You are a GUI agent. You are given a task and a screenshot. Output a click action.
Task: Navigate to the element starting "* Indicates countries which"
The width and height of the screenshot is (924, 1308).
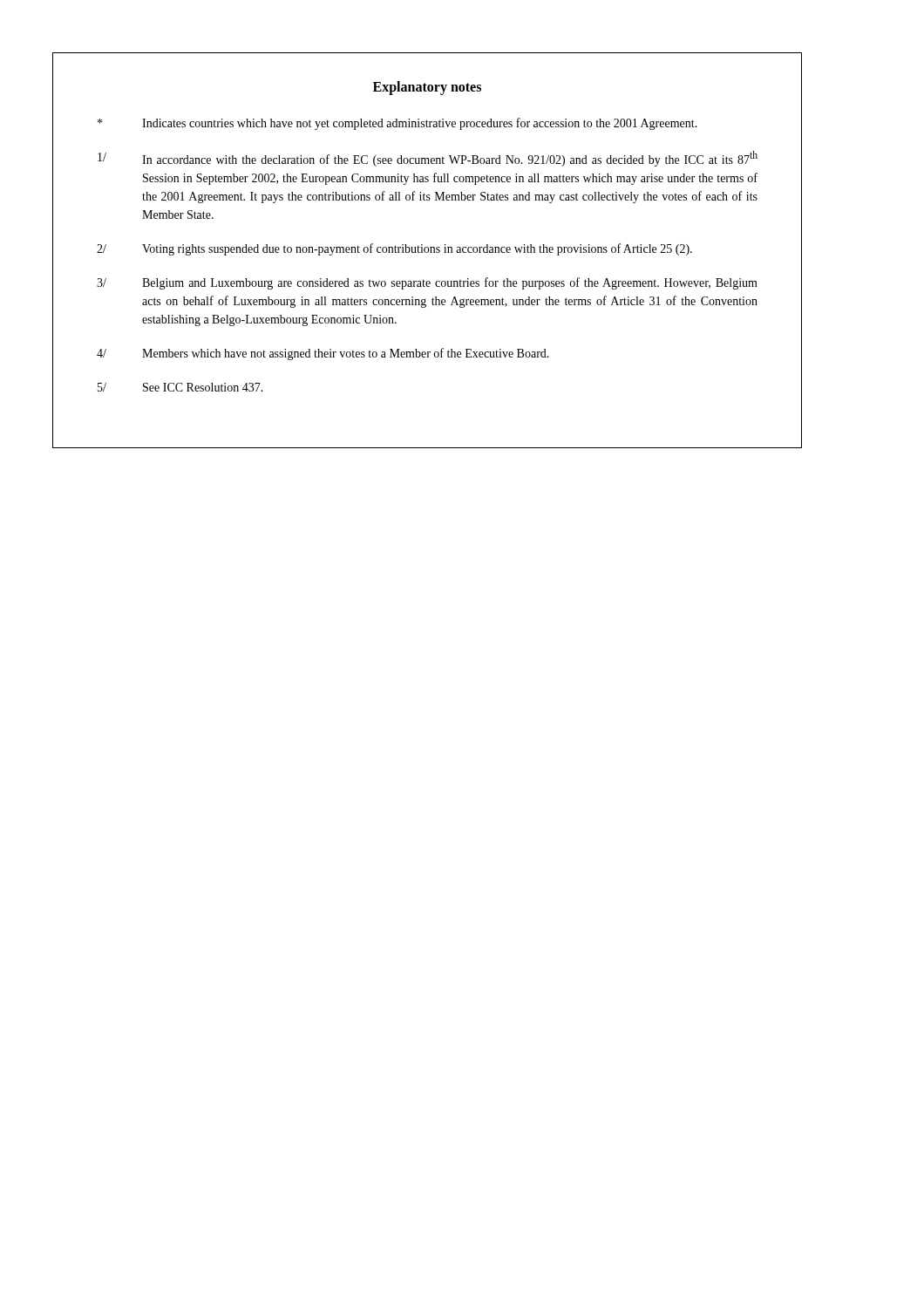(427, 123)
